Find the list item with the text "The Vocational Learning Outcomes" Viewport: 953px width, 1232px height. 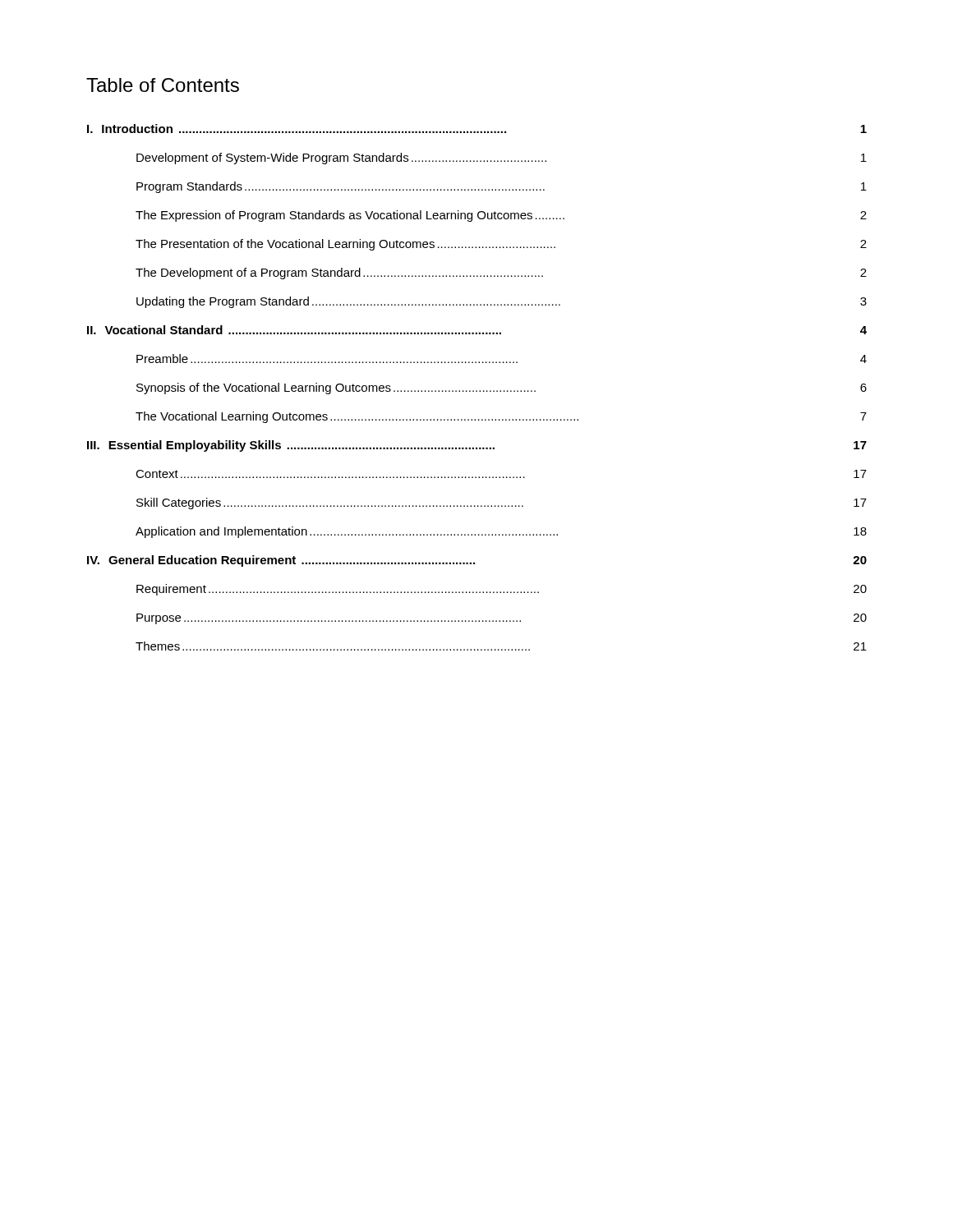pyautogui.click(x=476, y=416)
